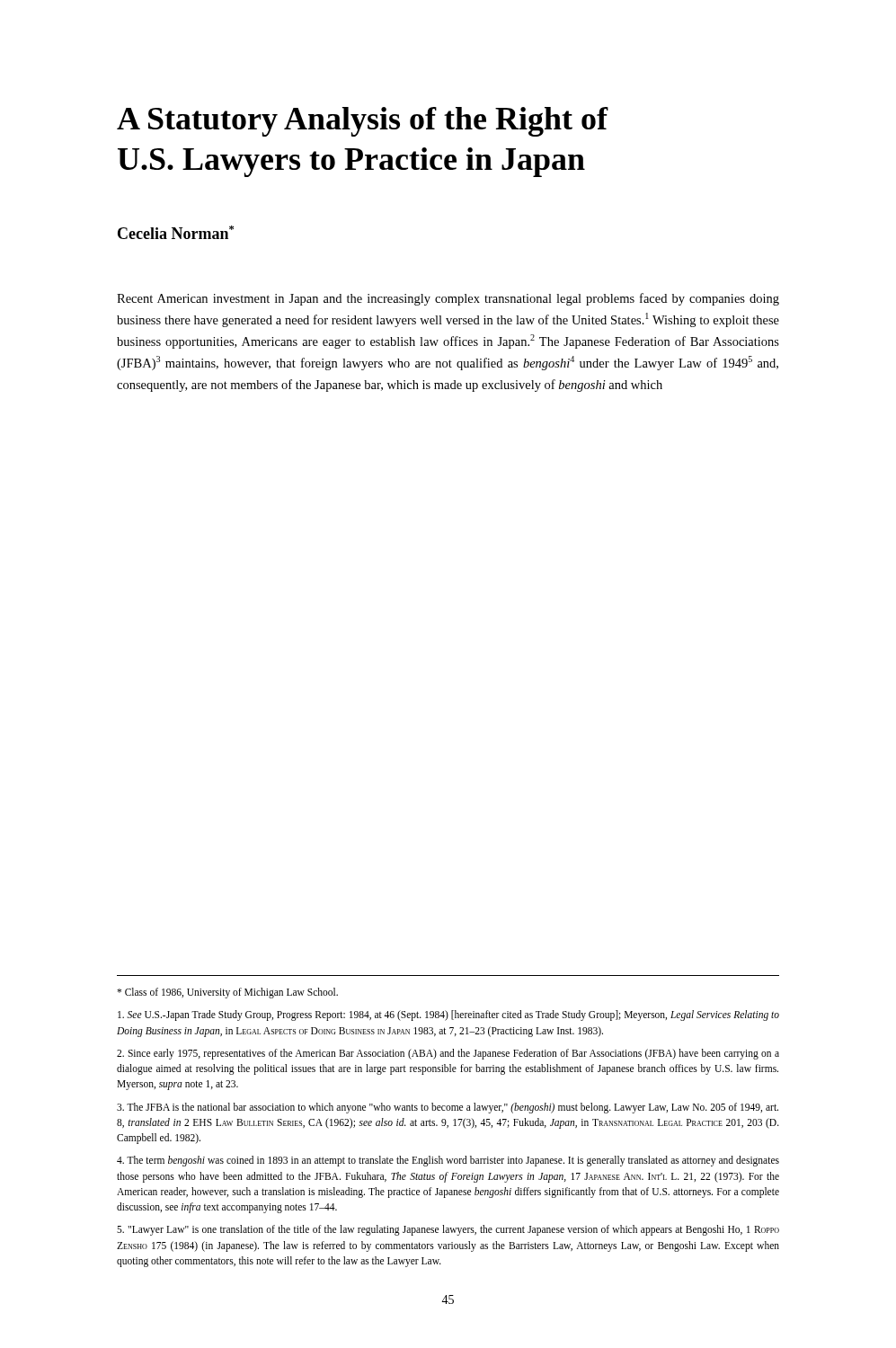The image size is (896, 1348).
Task: Point to the element starting "The JFBA is the national"
Action: click(x=448, y=1122)
